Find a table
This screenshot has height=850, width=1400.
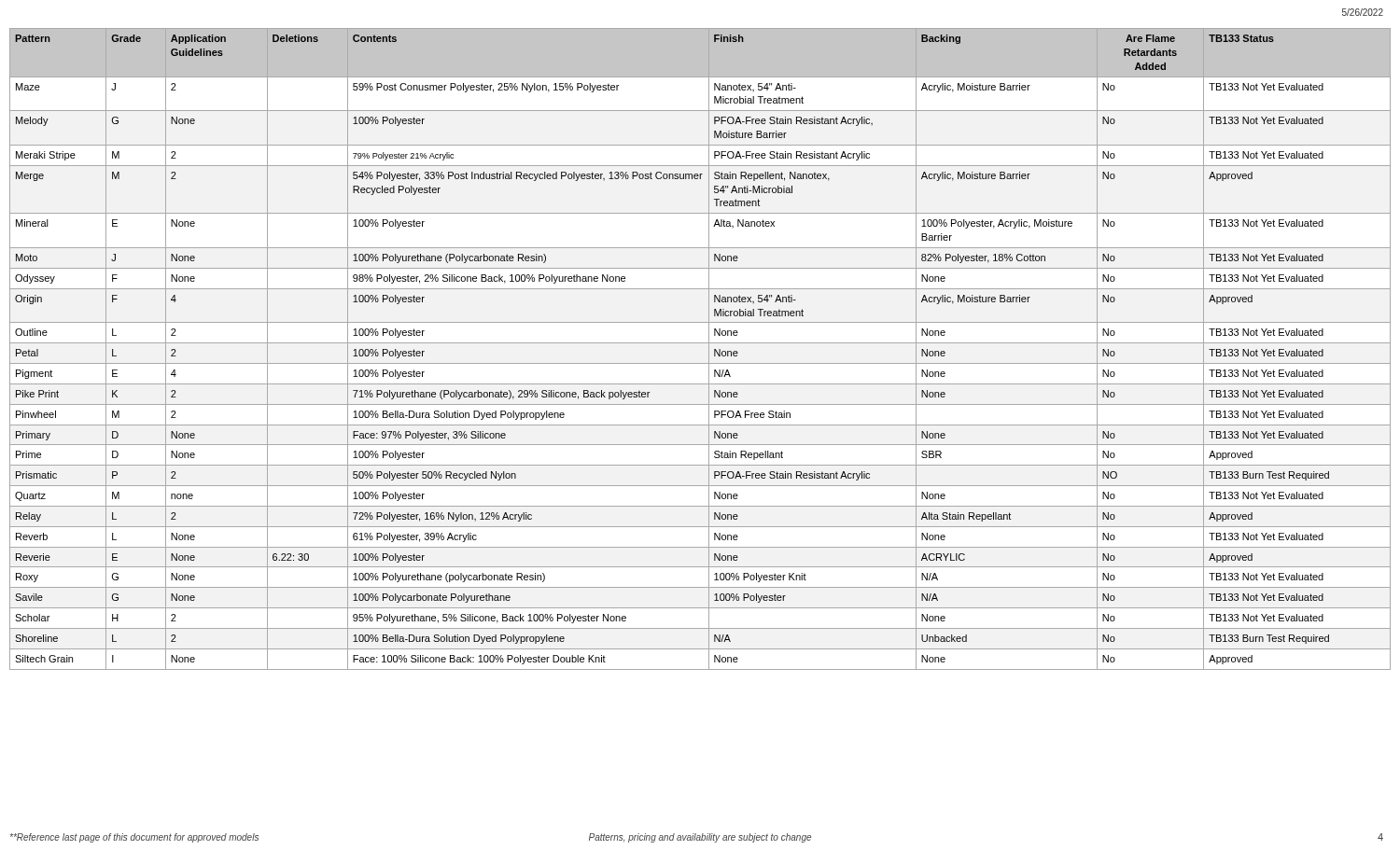click(700, 349)
